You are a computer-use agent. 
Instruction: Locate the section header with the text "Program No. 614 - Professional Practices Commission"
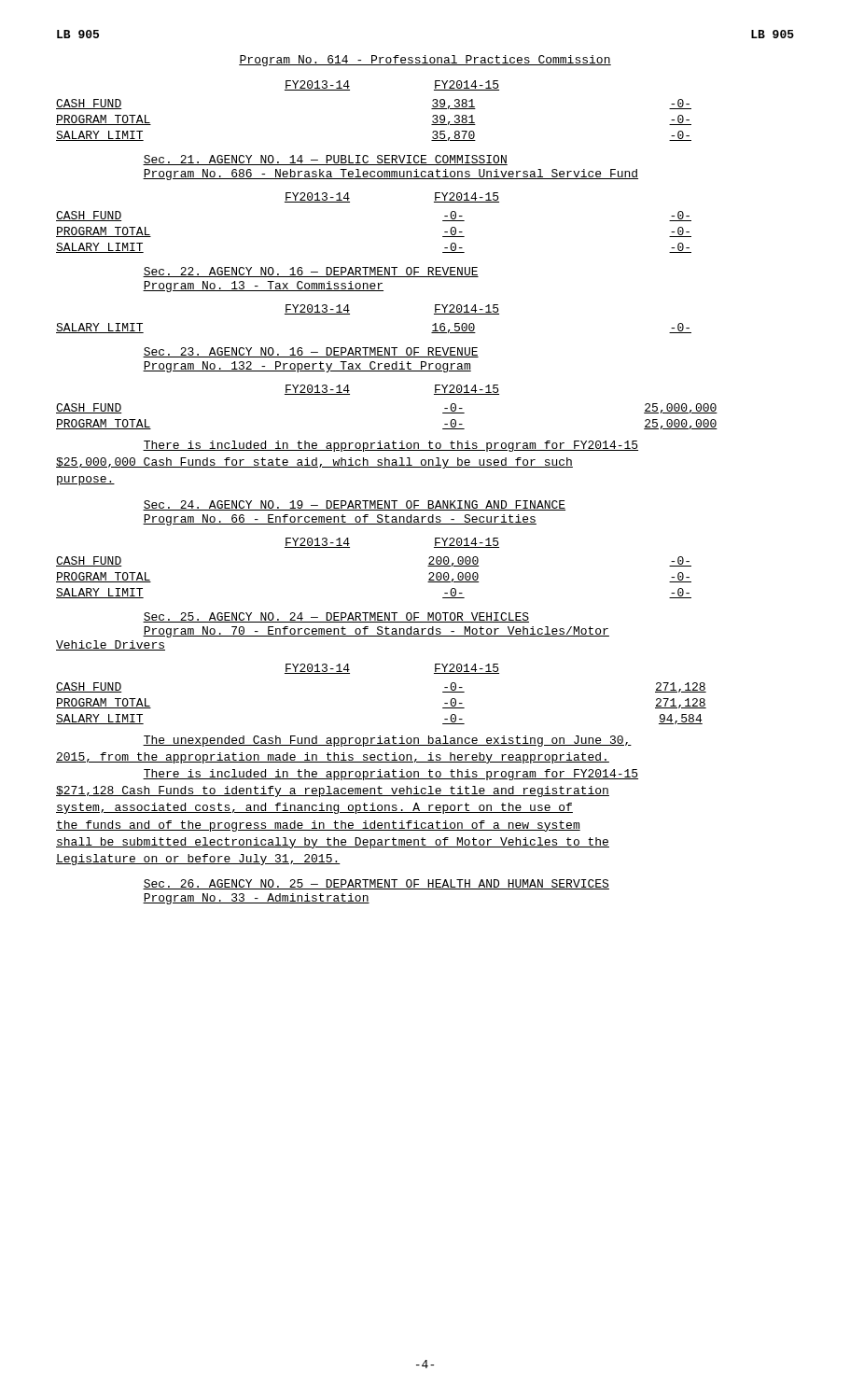coord(425,60)
